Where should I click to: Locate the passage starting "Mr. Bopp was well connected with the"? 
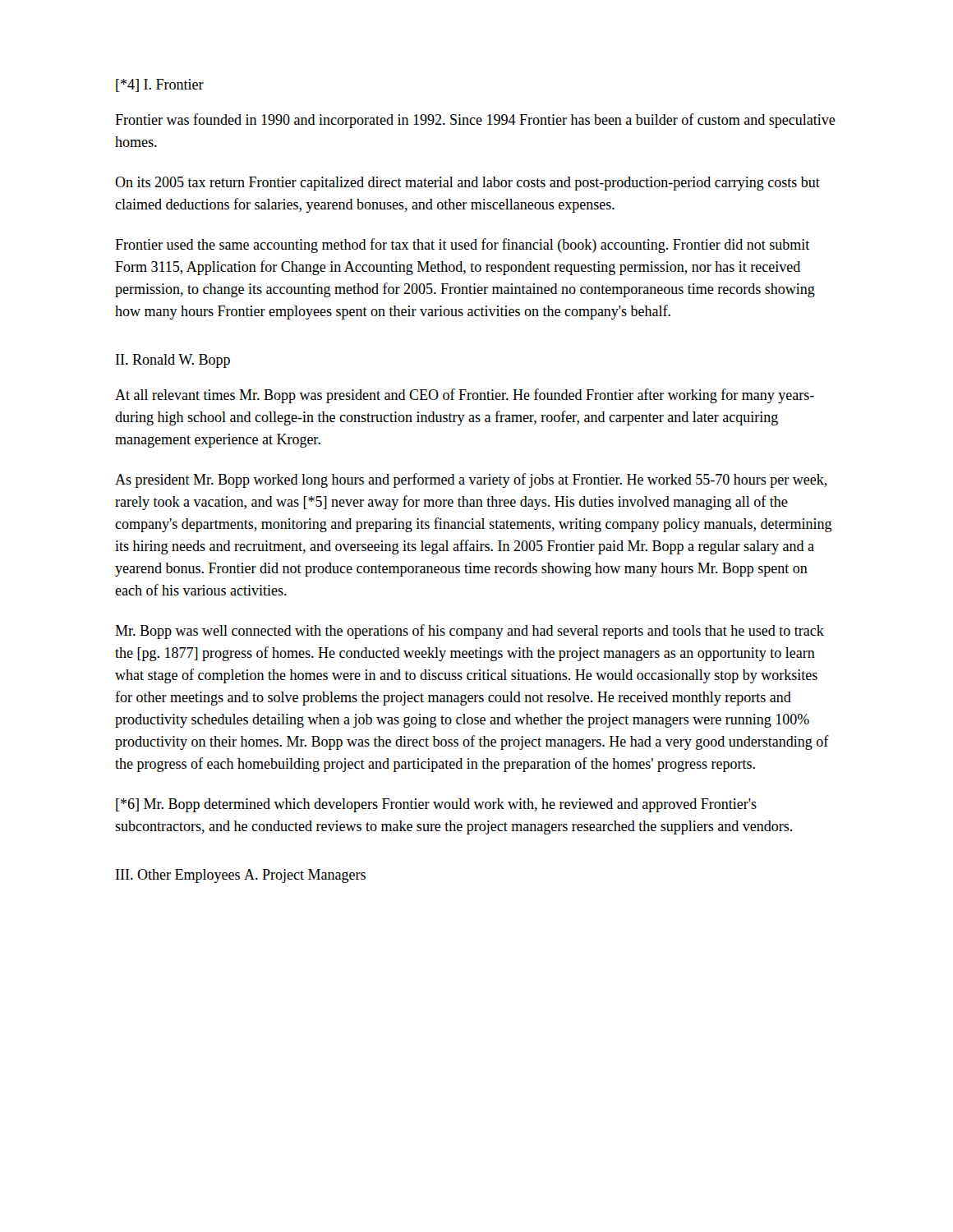pyautogui.click(x=472, y=697)
